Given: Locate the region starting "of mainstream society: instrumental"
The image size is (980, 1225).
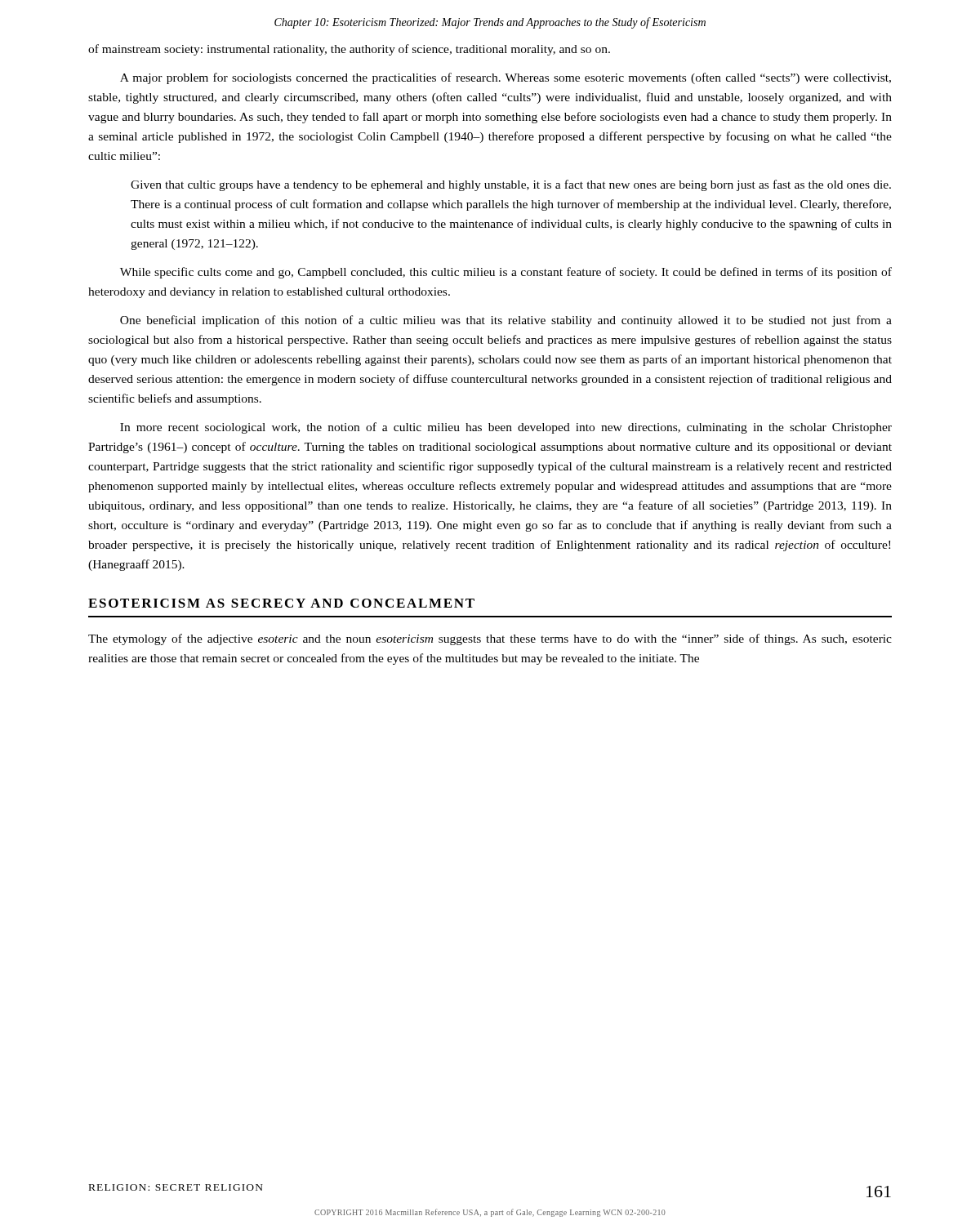Looking at the screenshot, I should point(490,49).
